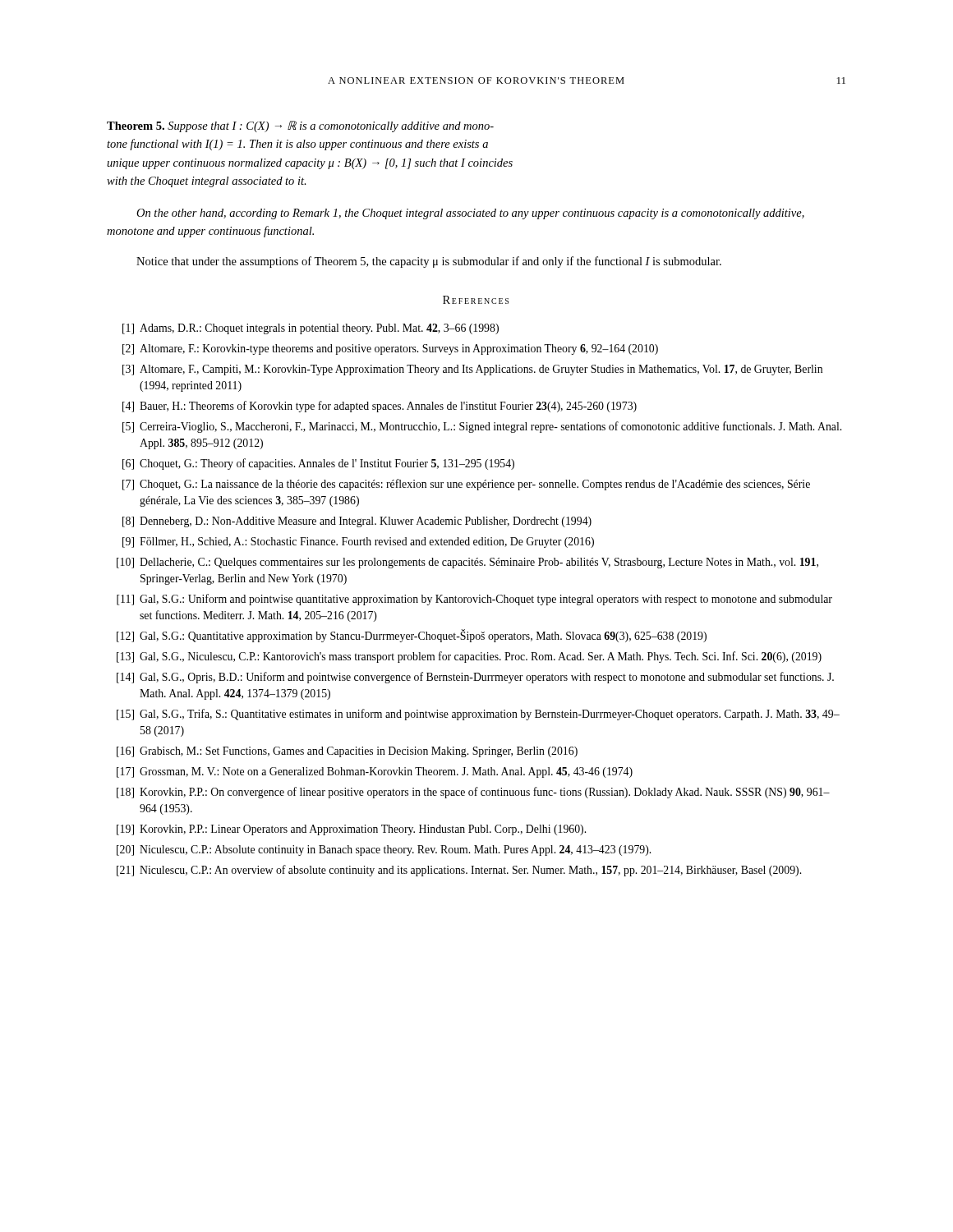Image resolution: width=953 pixels, height=1232 pixels.
Task: Where is the passage that starts "[15] Gal, S.G., Trifa, S.: Quantitative estimates"?
Action: click(x=476, y=723)
